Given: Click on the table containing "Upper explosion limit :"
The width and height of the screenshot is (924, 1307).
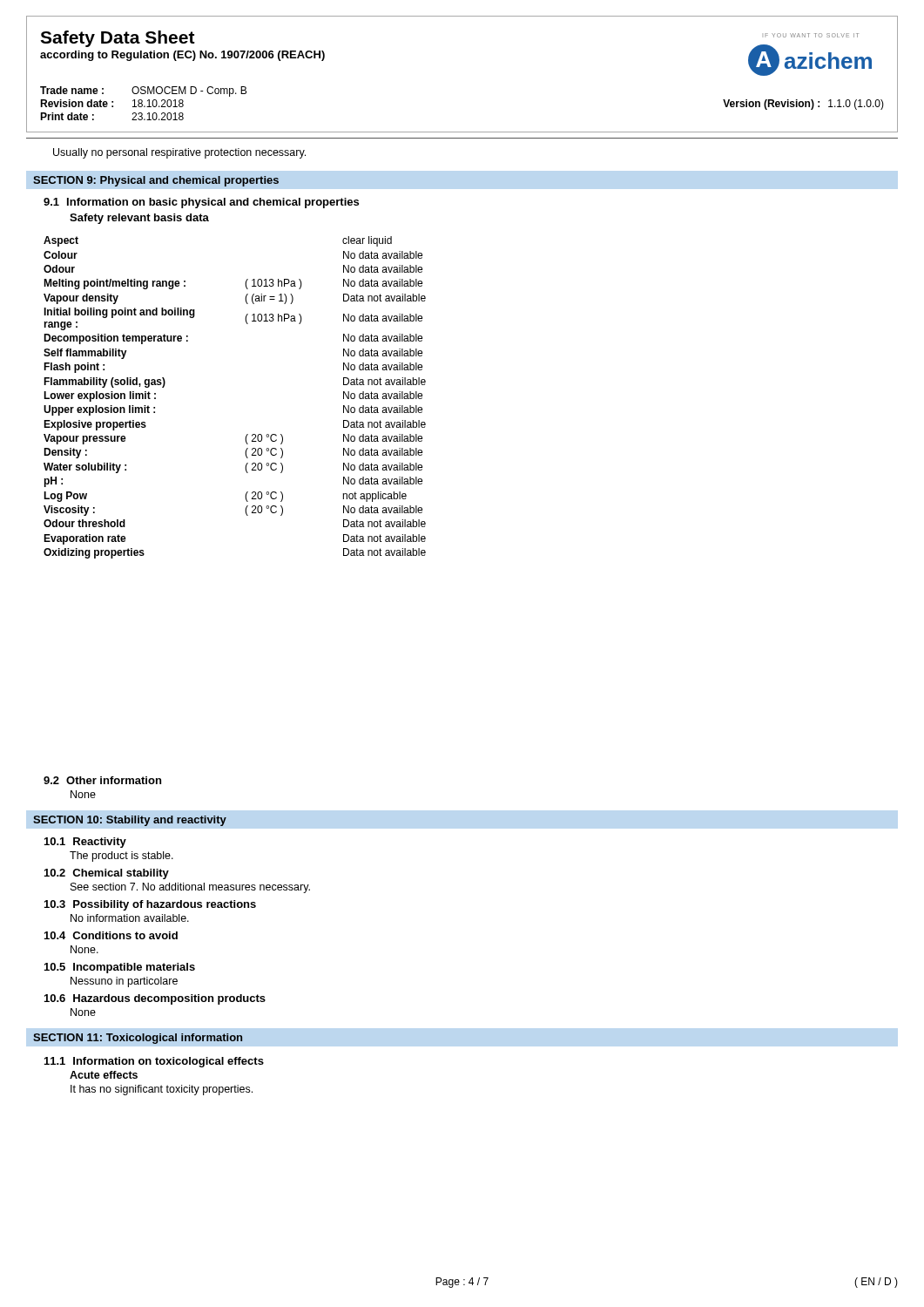Looking at the screenshot, I should (471, 397).
